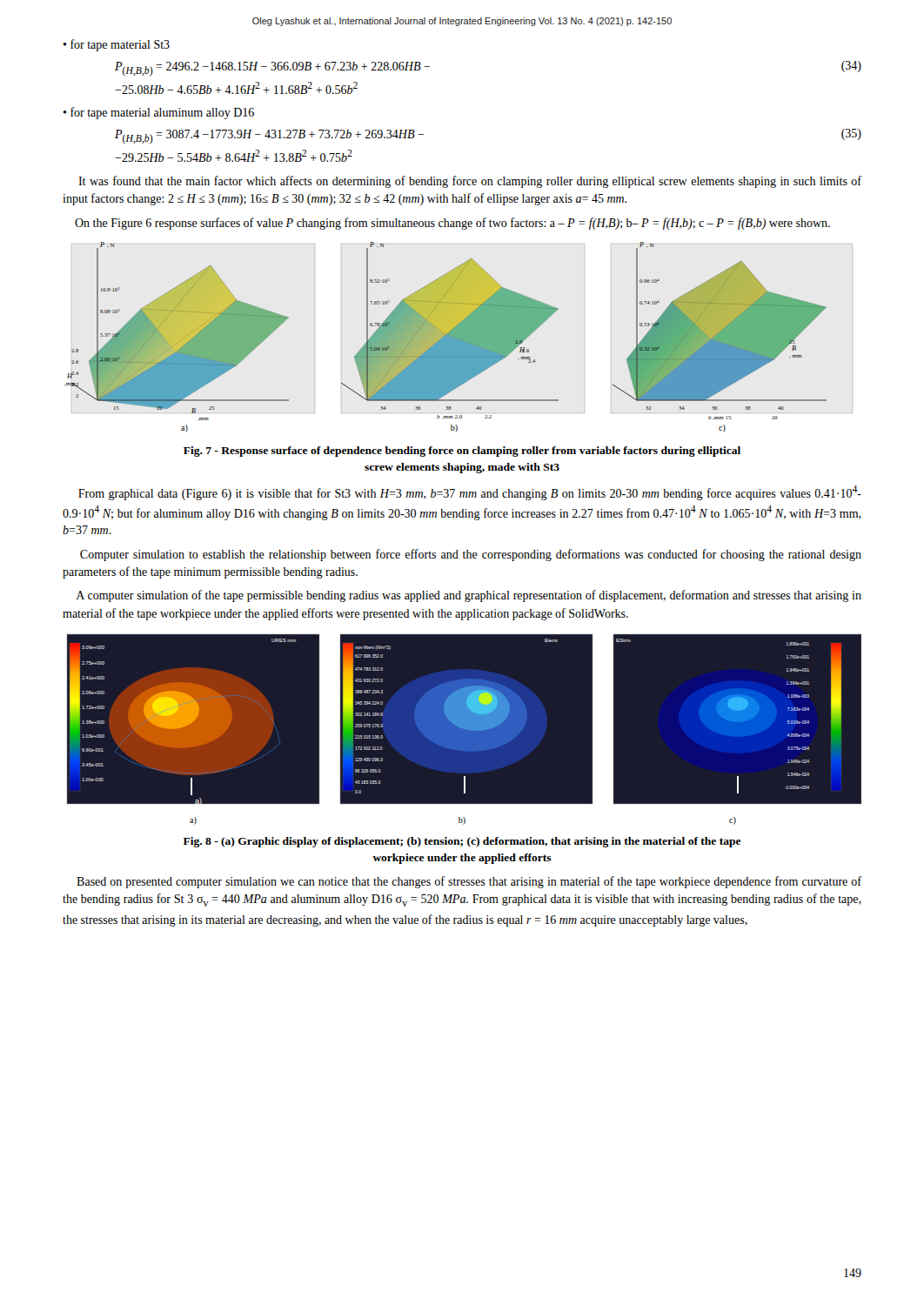Screen dimensions: 1305x924
Task: Point to the block beginning "From graphical data (Figure 6)"
Action: (x=462, y=510)
